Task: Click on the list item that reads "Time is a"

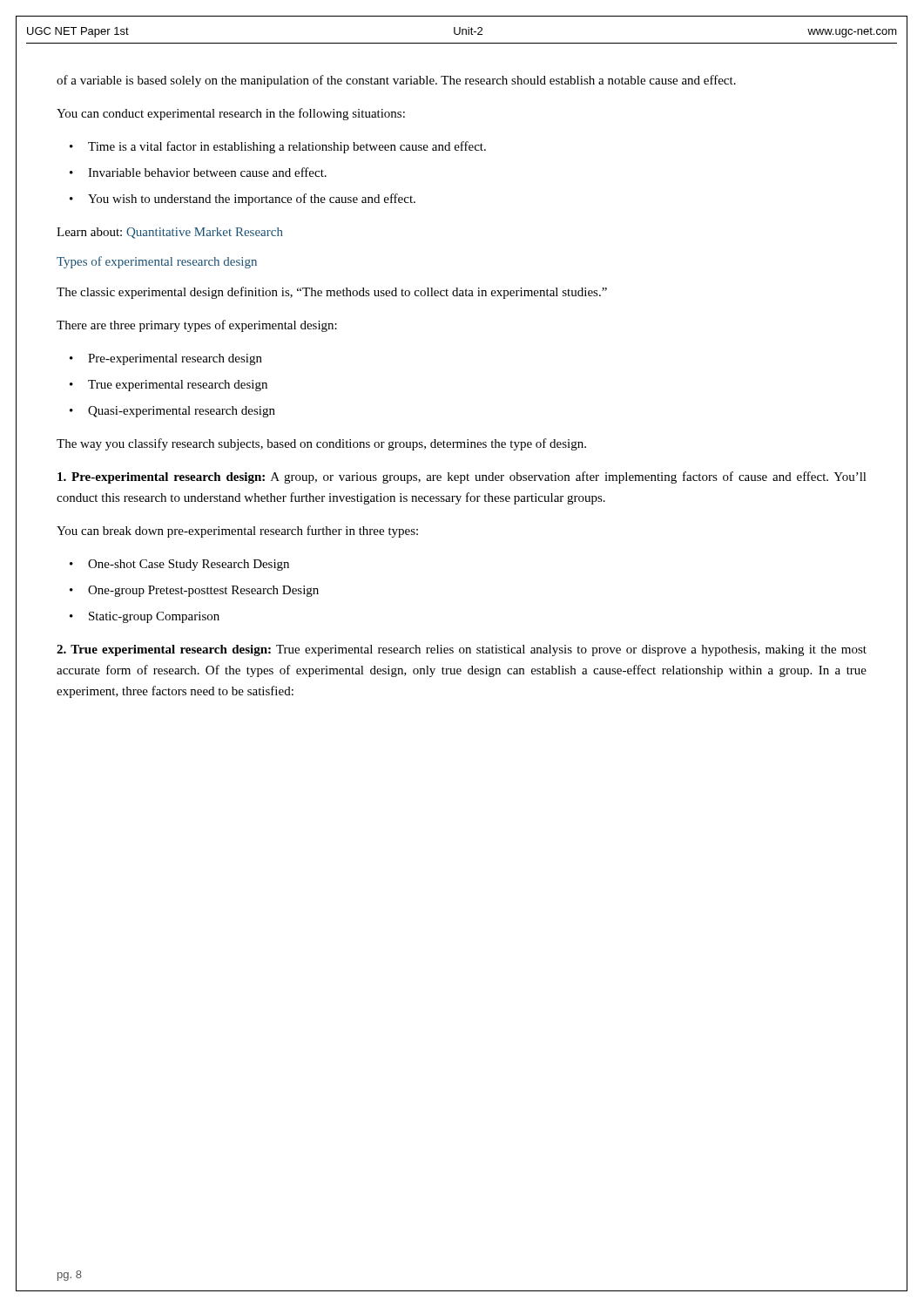Action: click(287, 146)
